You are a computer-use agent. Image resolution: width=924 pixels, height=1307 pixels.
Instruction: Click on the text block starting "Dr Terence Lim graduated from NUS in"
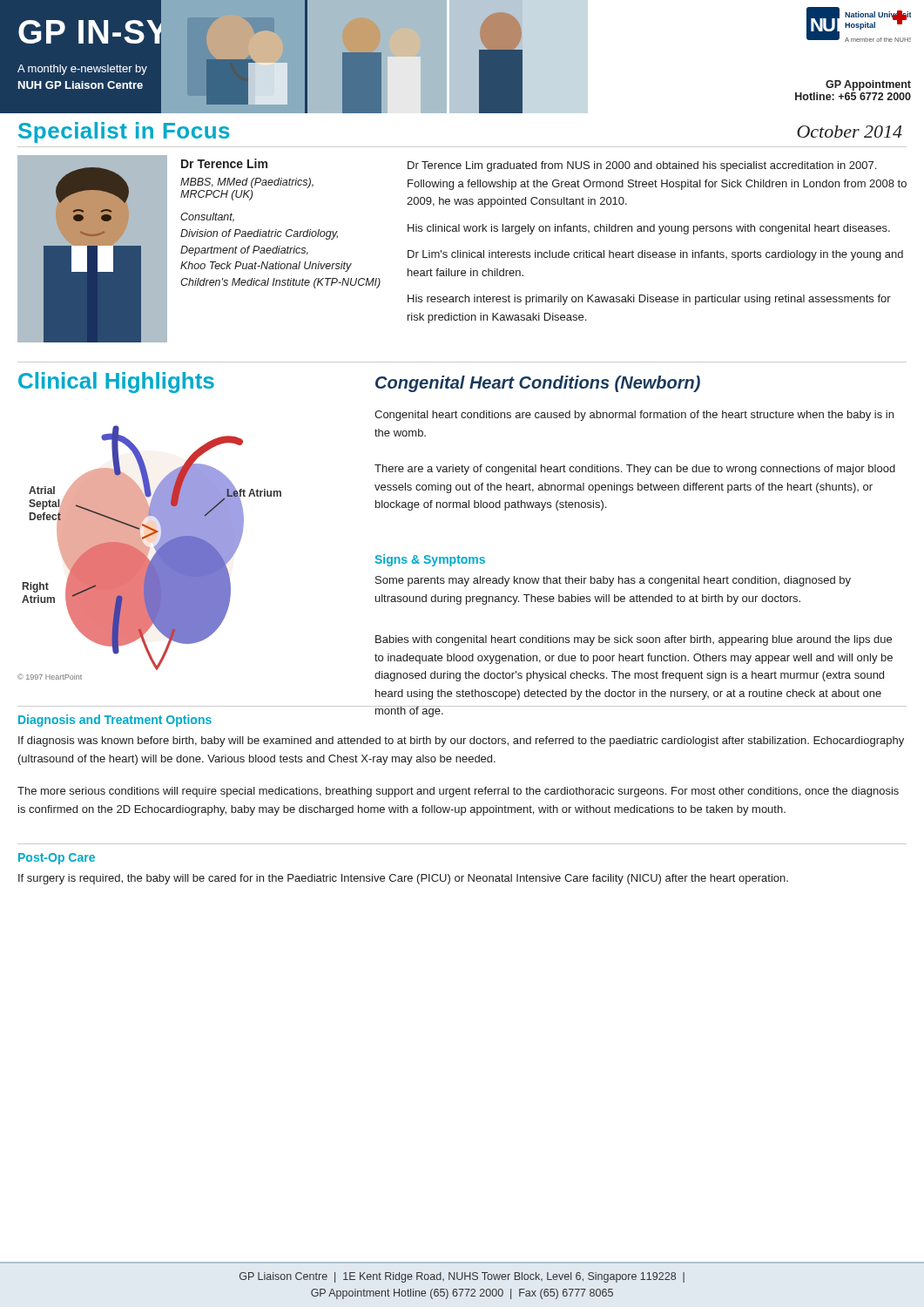pos(657,241)
